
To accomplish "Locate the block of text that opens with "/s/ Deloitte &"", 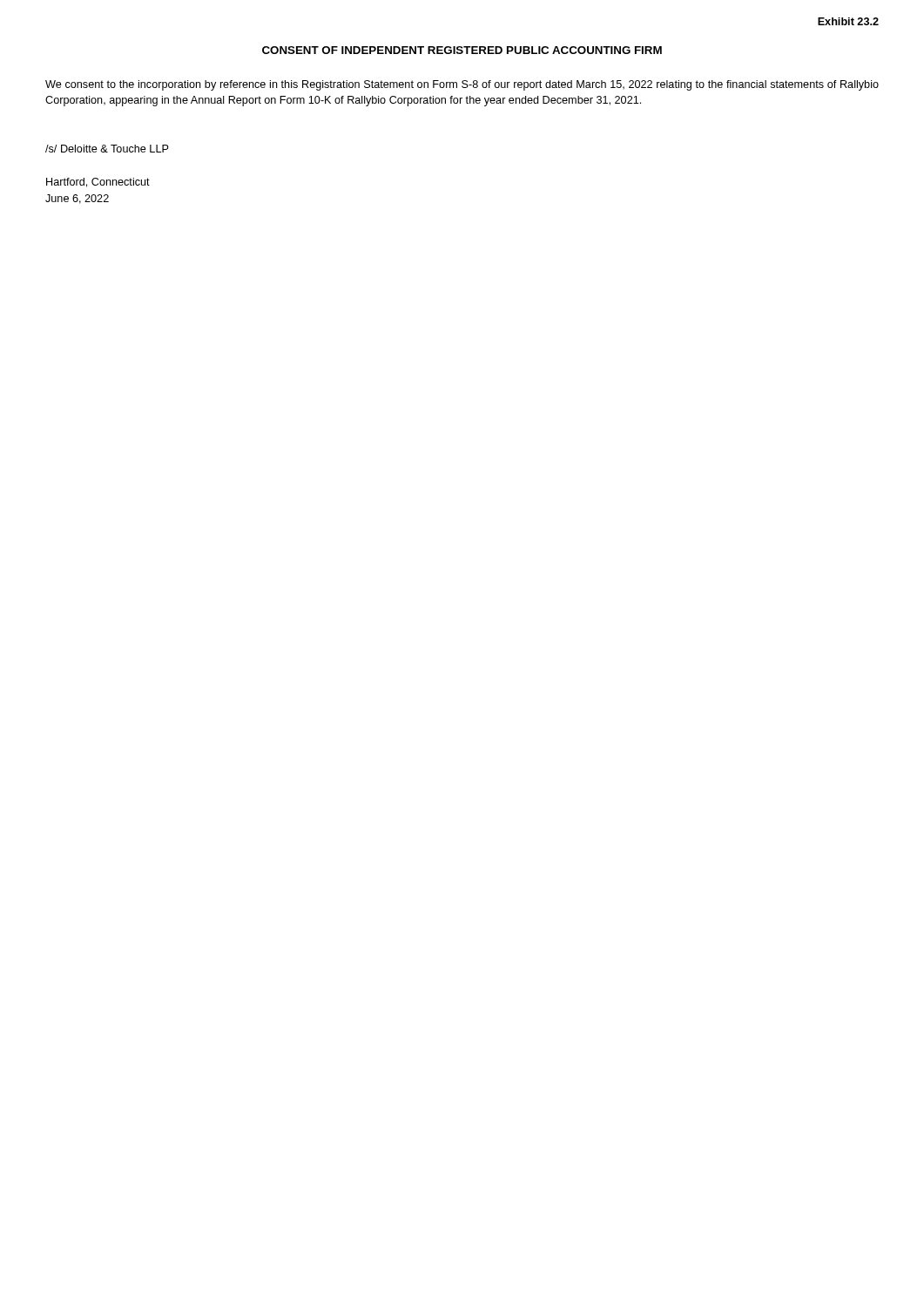I will click(x=107, y=149).
